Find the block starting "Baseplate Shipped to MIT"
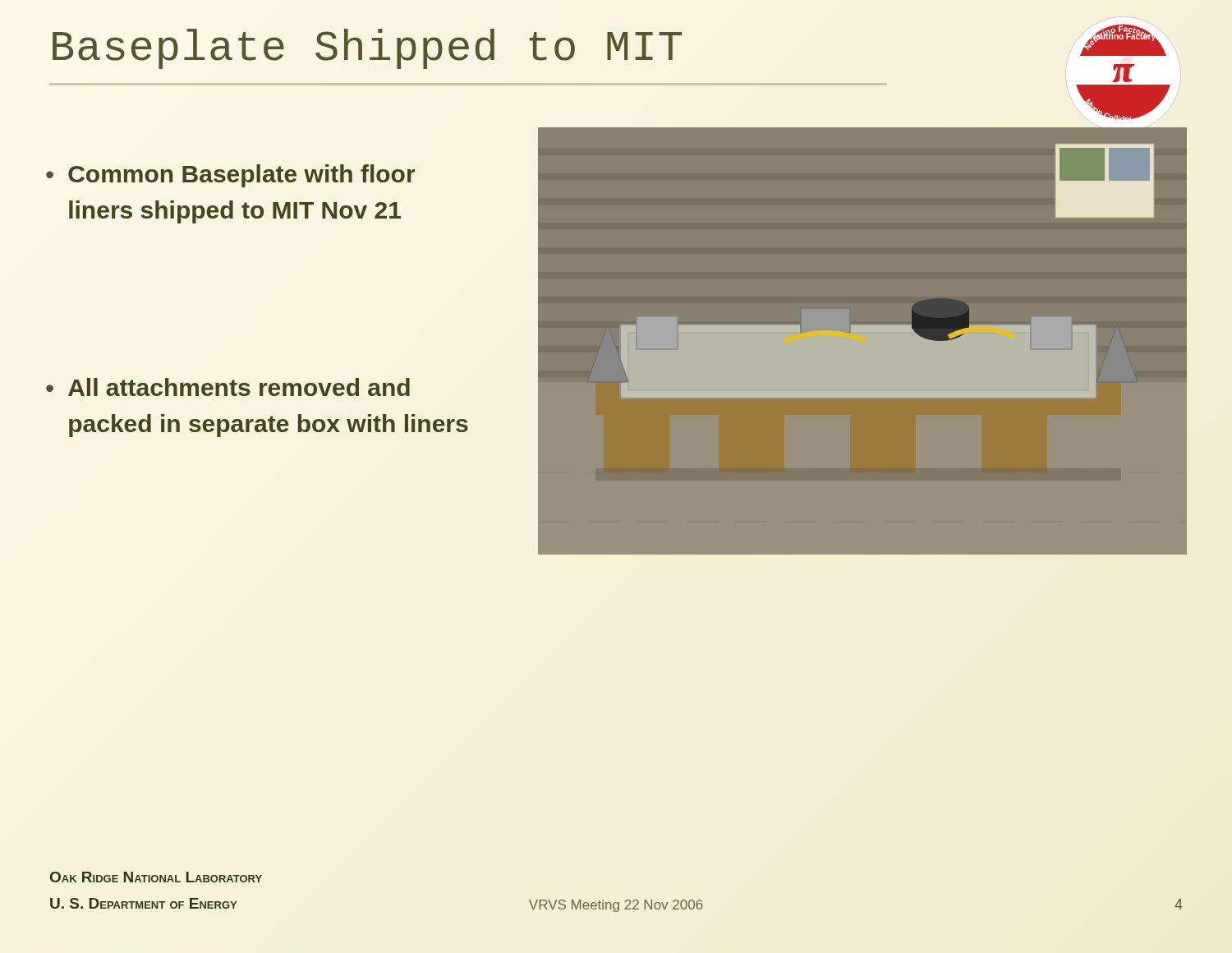The image size is (1232, 953). [x=468, y=55]
